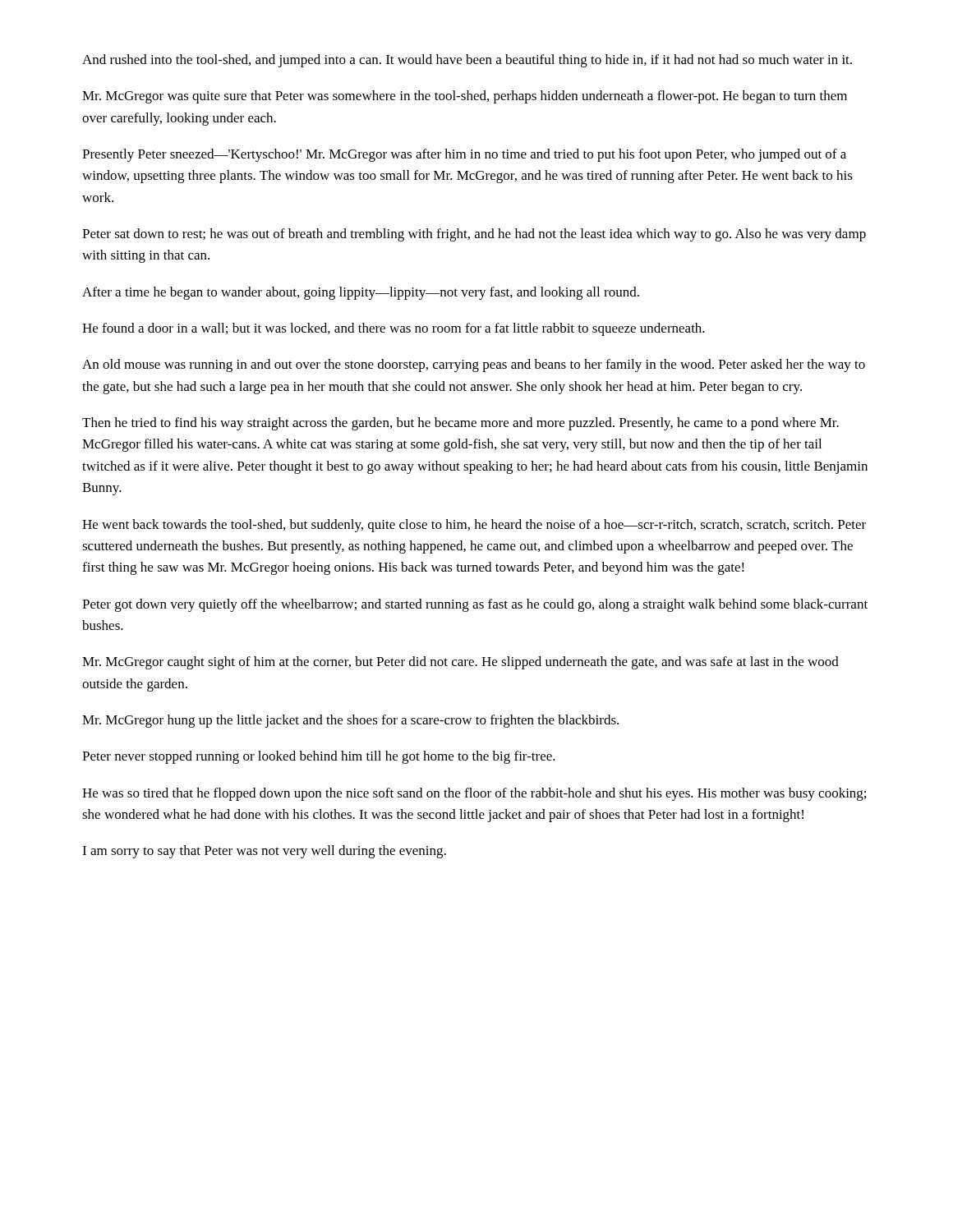
Task: Where is the passage that starts "Peter got down"?
Action: pyautogui.click(x=475, y=615)
